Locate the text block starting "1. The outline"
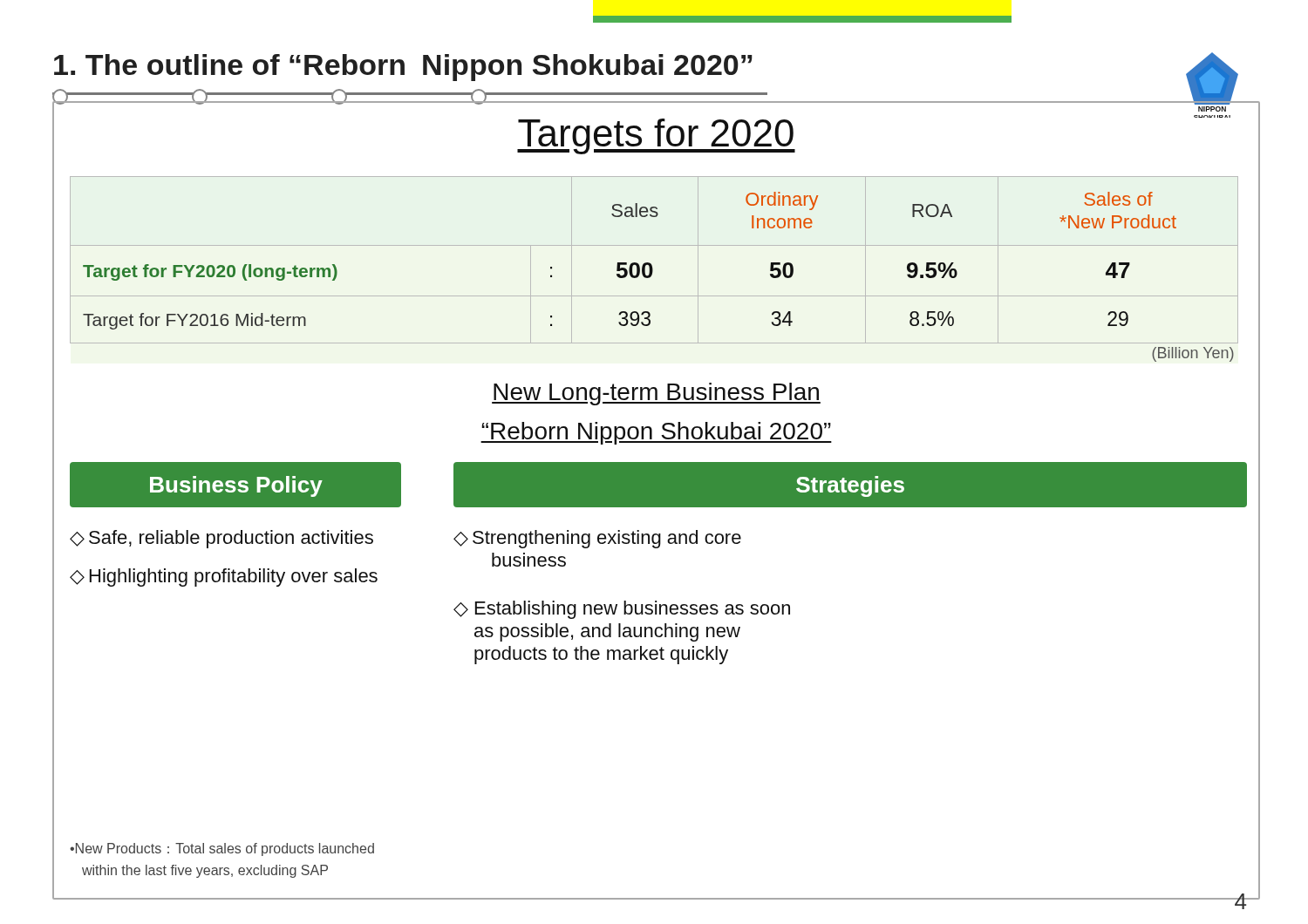Viewport: 1308px width, 924px height. pyautogui.click(x=403, y=64)
